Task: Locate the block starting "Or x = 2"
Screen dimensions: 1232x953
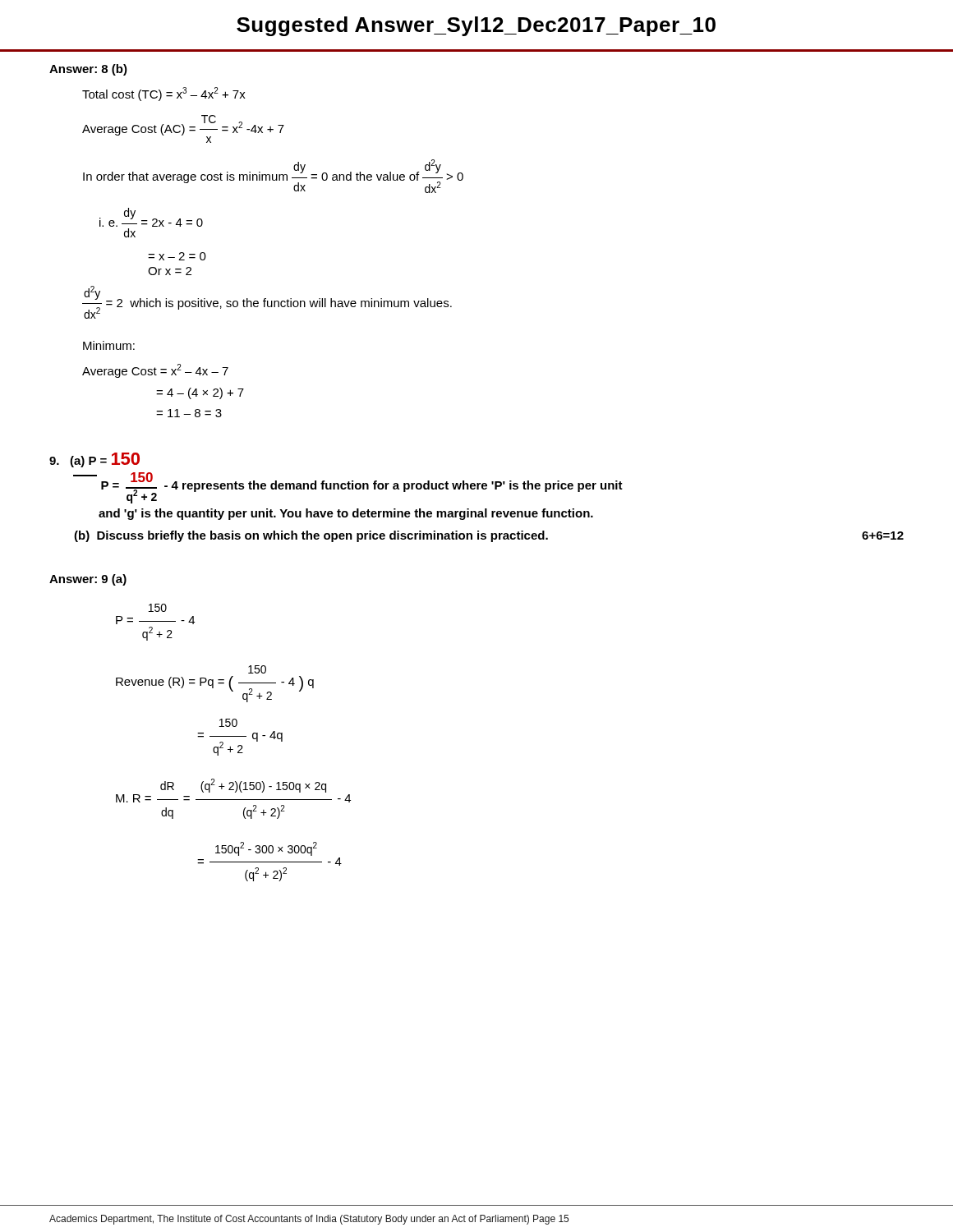Action: click(170, 270)
